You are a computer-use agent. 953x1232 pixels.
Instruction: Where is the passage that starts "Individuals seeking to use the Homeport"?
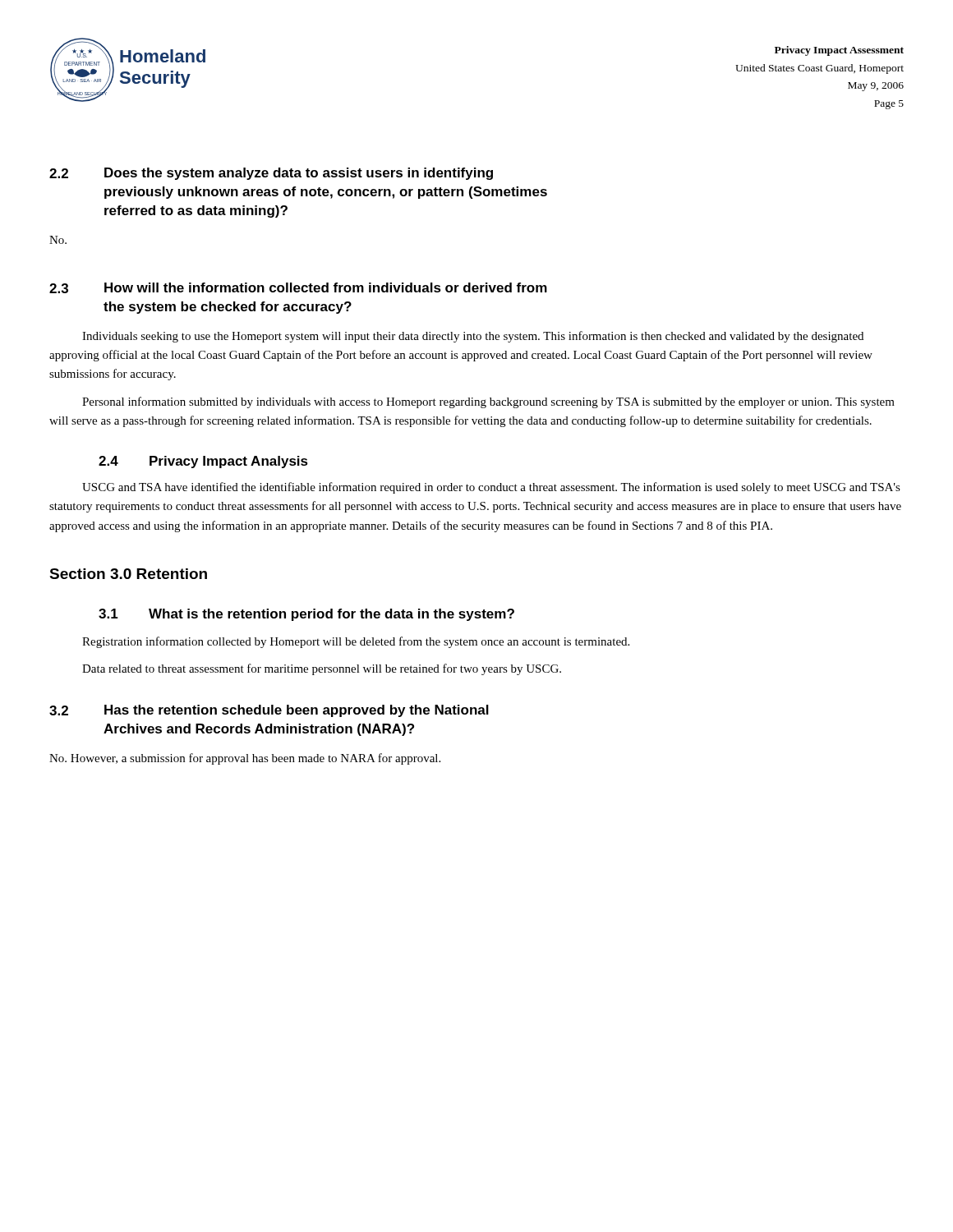tap(461, 355)
